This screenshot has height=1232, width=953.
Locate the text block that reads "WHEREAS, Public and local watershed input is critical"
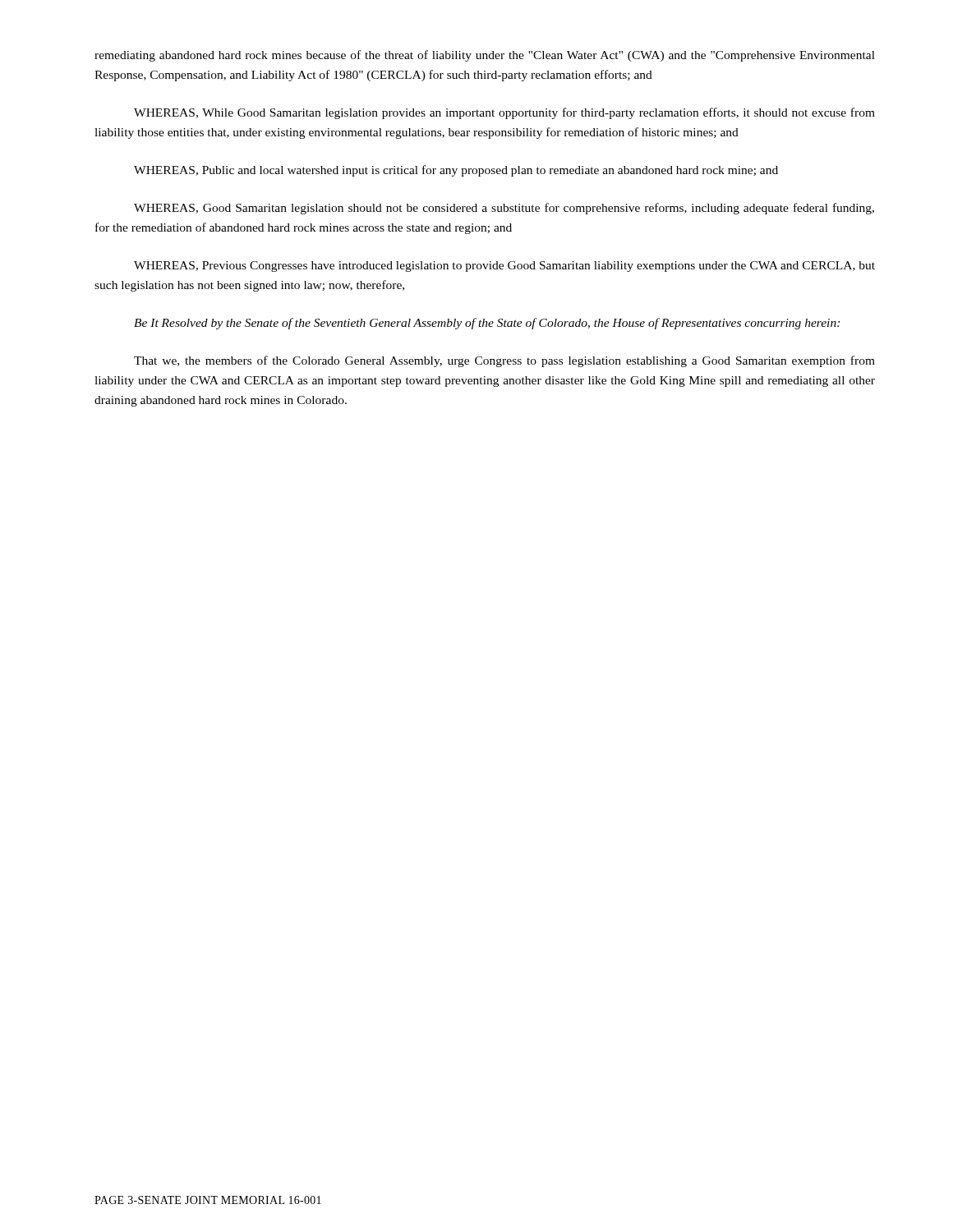(x=456, y=170)
